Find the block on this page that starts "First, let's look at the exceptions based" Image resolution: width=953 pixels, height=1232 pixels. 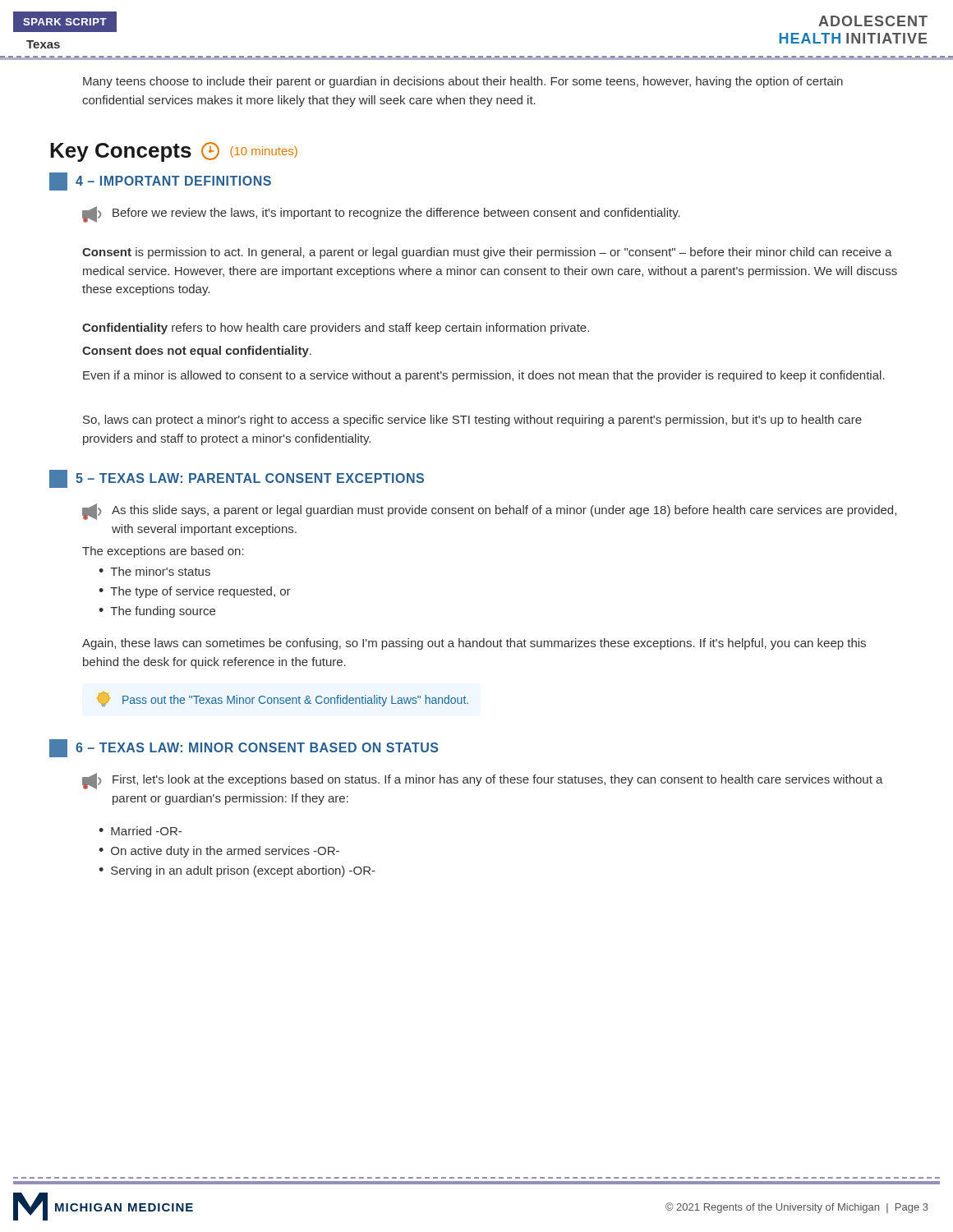pyautogui.click(x=493, y=789)
